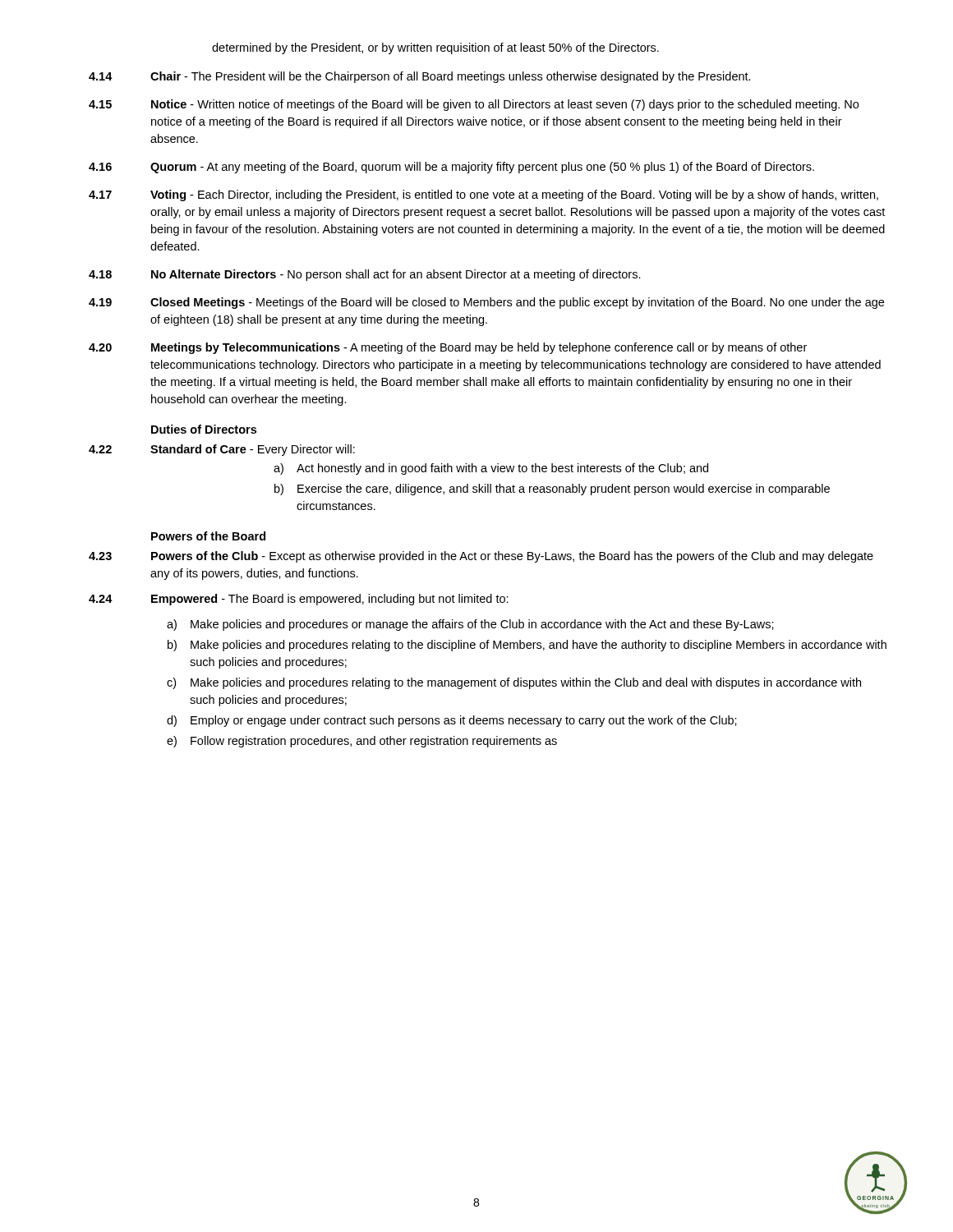Select the list item that says "4.19 Closed Meetings -"

click(x=488, y=311)
